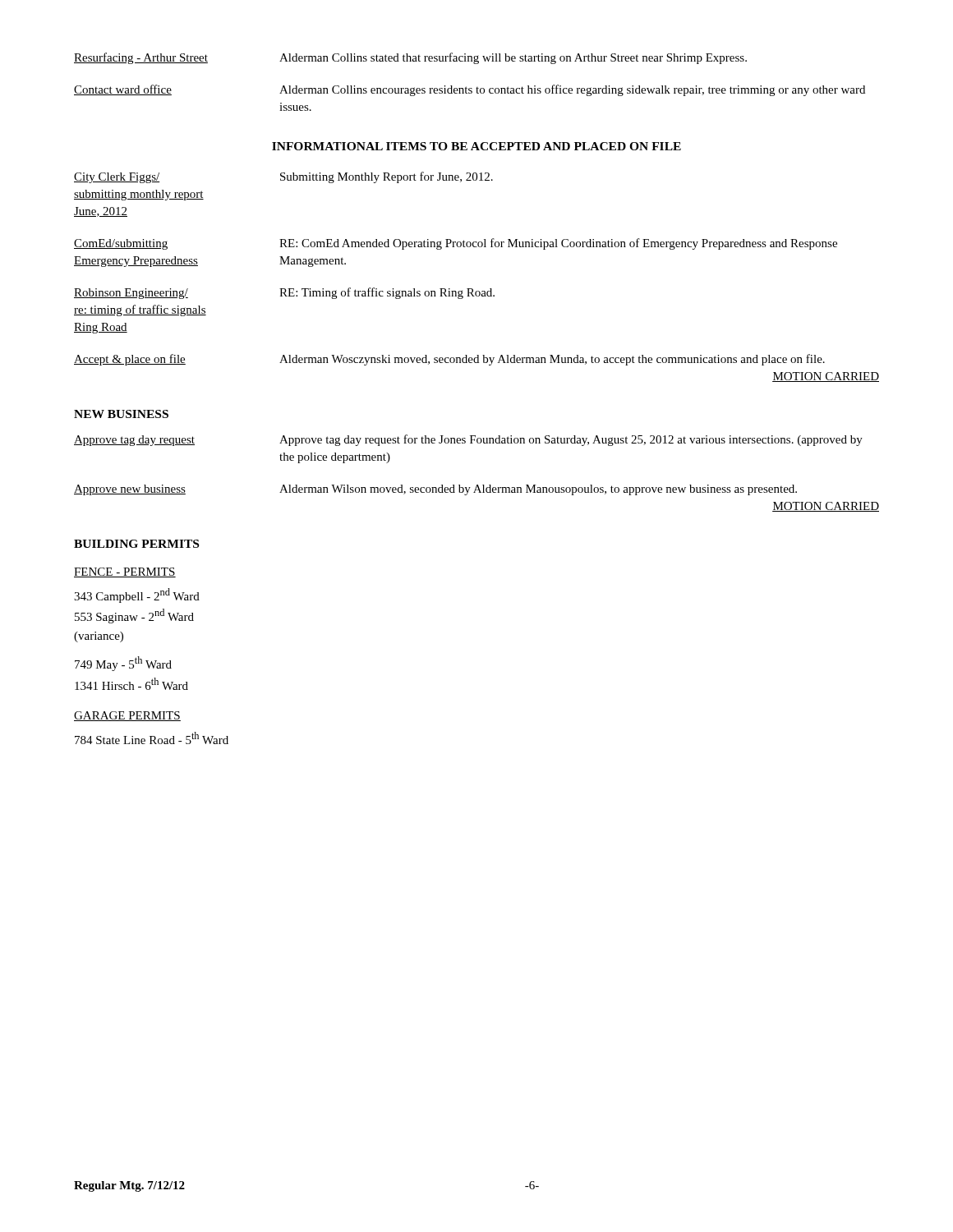Select the list item containing "749 May - 5th"
This screenshot has width=953, height=1232.
pyautogui.click(x=131, y=673)
